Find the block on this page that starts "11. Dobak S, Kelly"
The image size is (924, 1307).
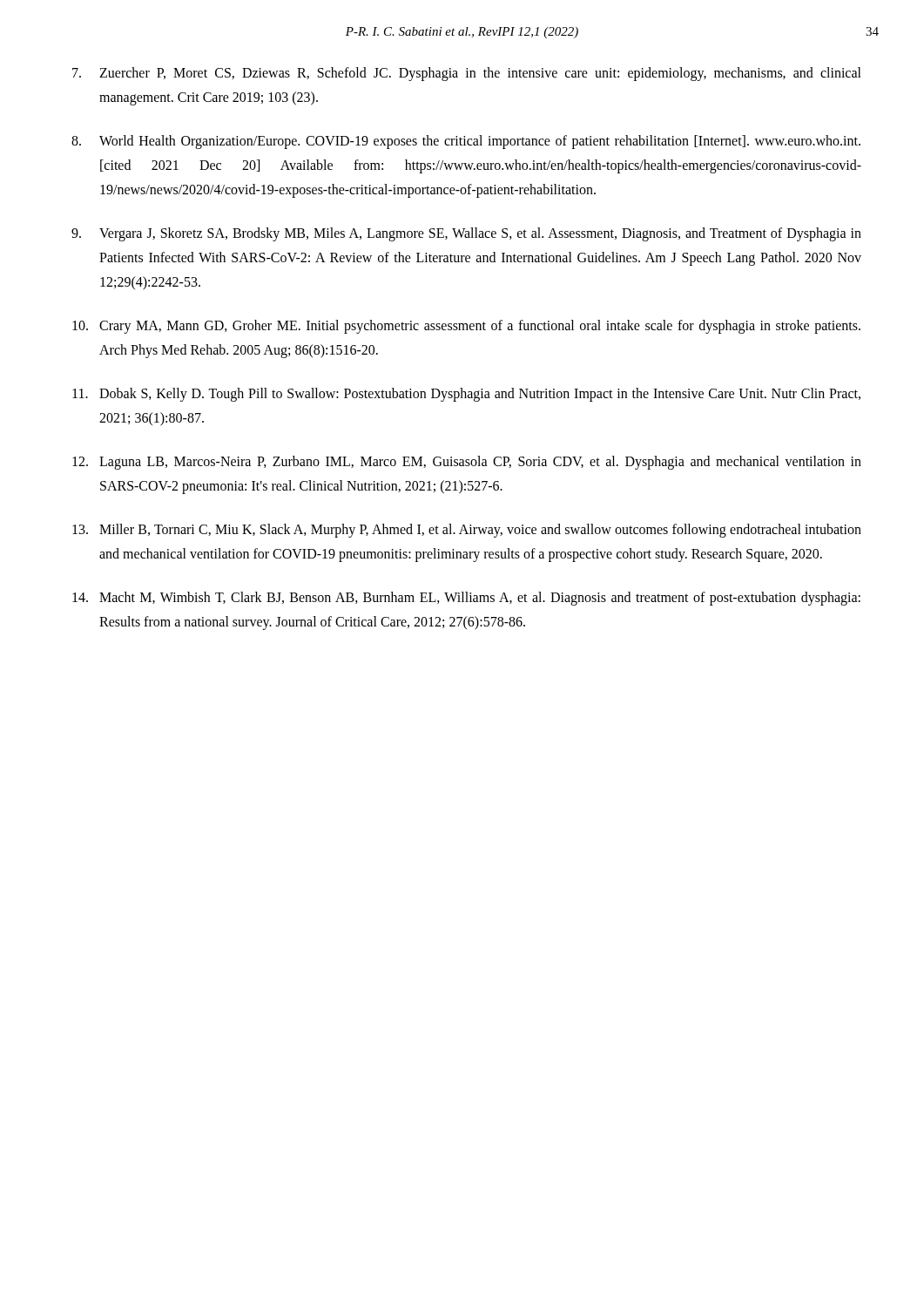[x=466, y=406]
